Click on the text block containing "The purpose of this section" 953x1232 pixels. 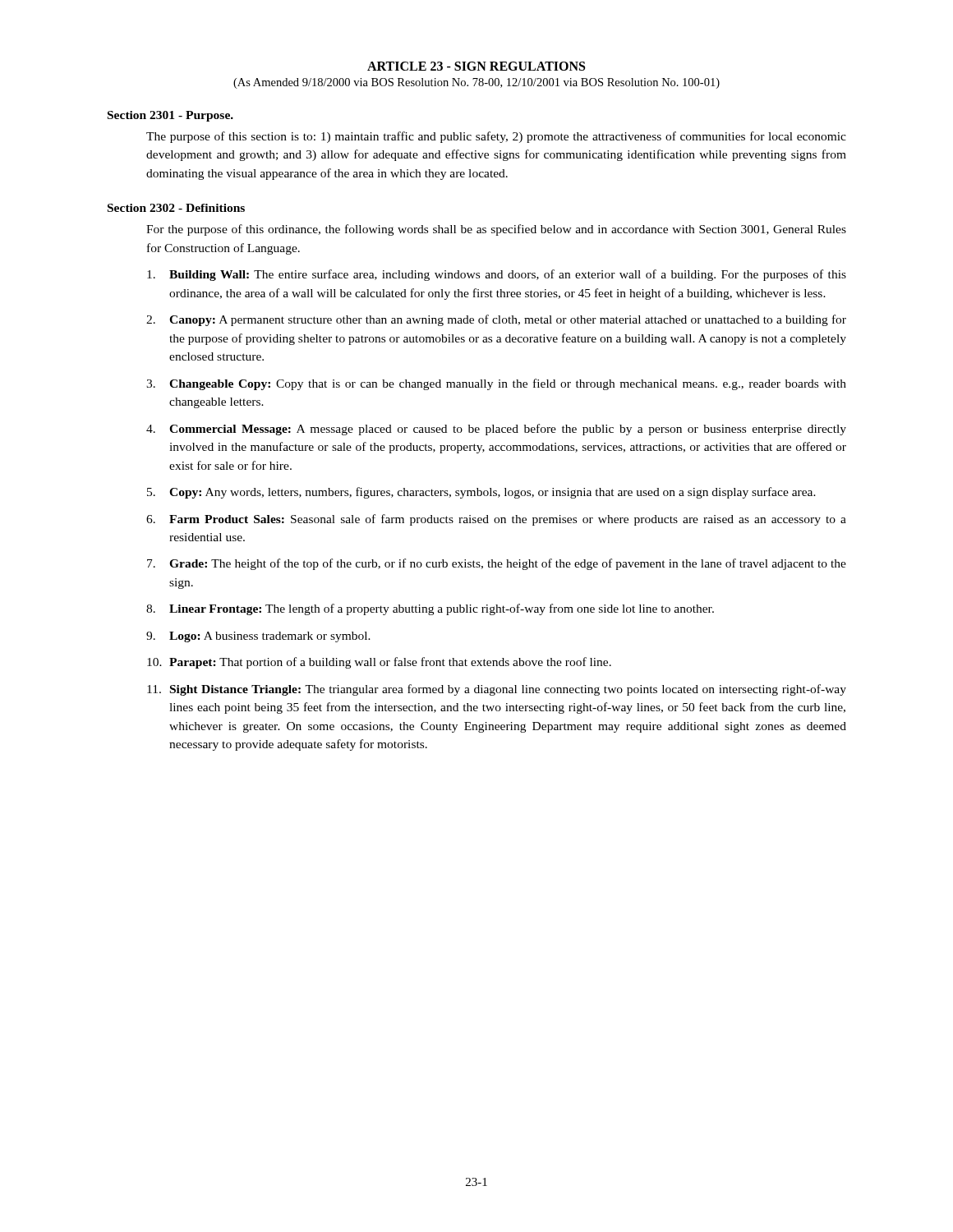496,154
